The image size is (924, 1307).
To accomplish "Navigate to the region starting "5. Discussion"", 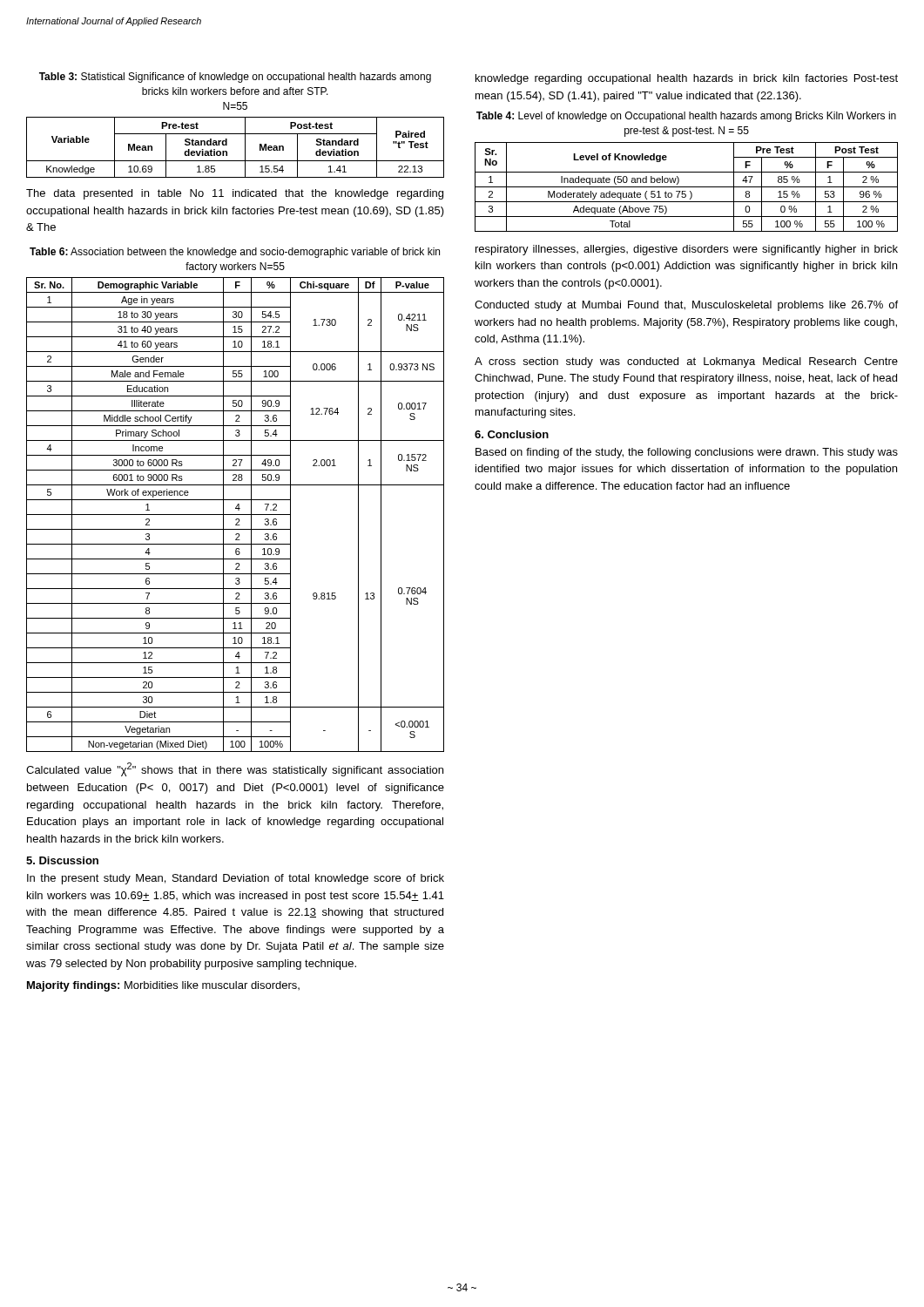I will [63, 861].
